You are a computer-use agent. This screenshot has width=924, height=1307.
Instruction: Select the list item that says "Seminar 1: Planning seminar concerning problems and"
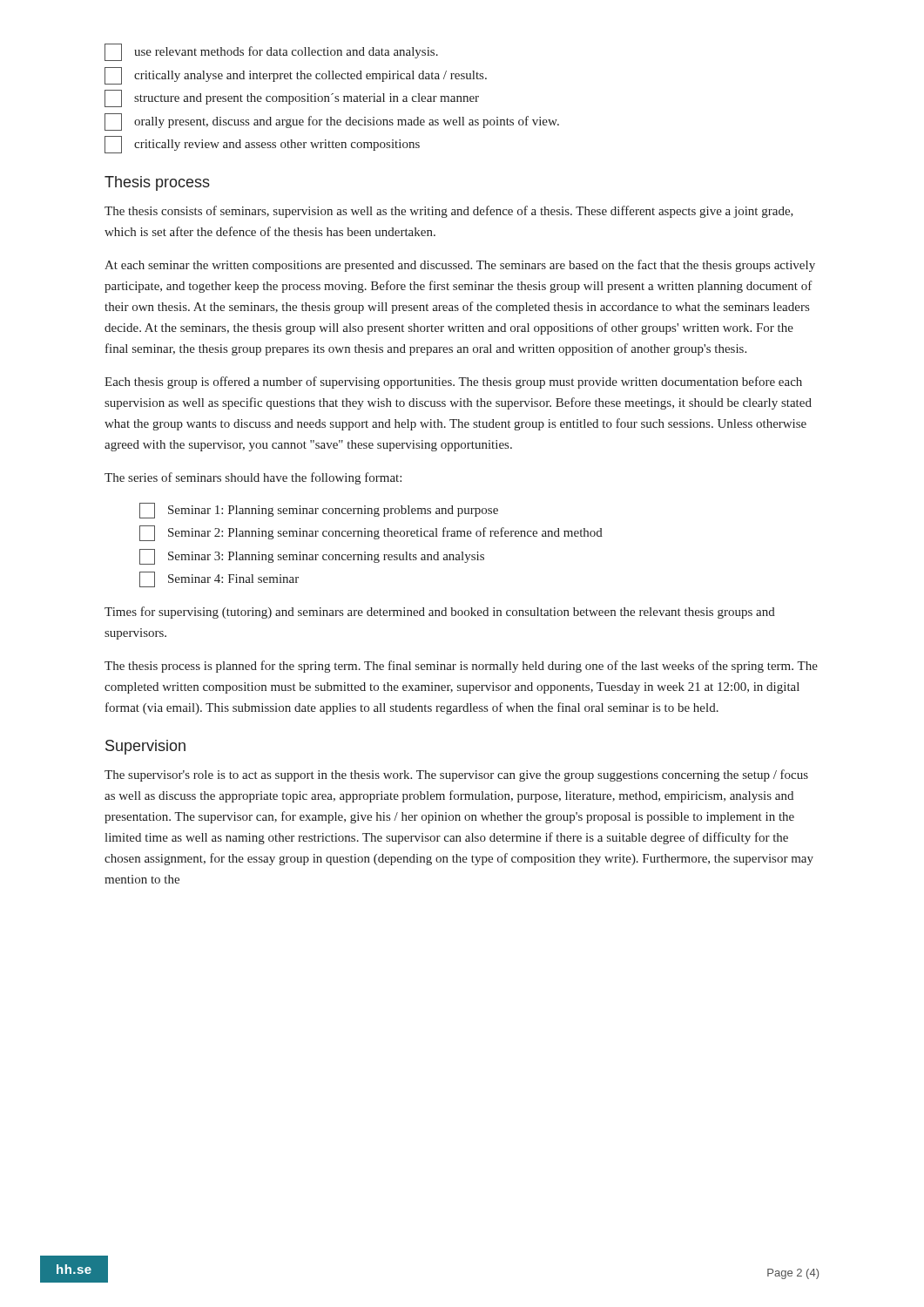(319, 509)
